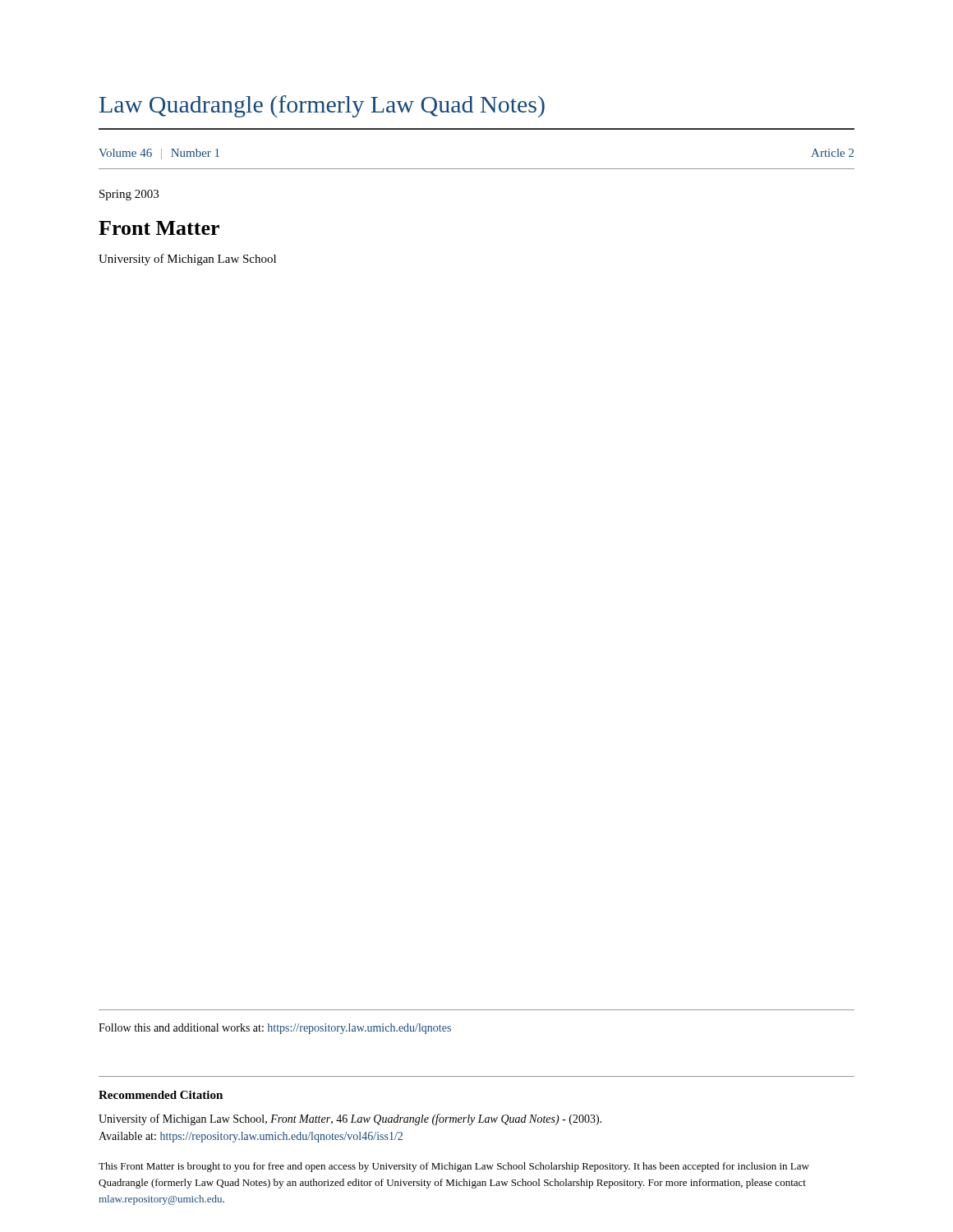Locate the title that opens with "Law Quadrangle (formerly Law"

(322, 104)
